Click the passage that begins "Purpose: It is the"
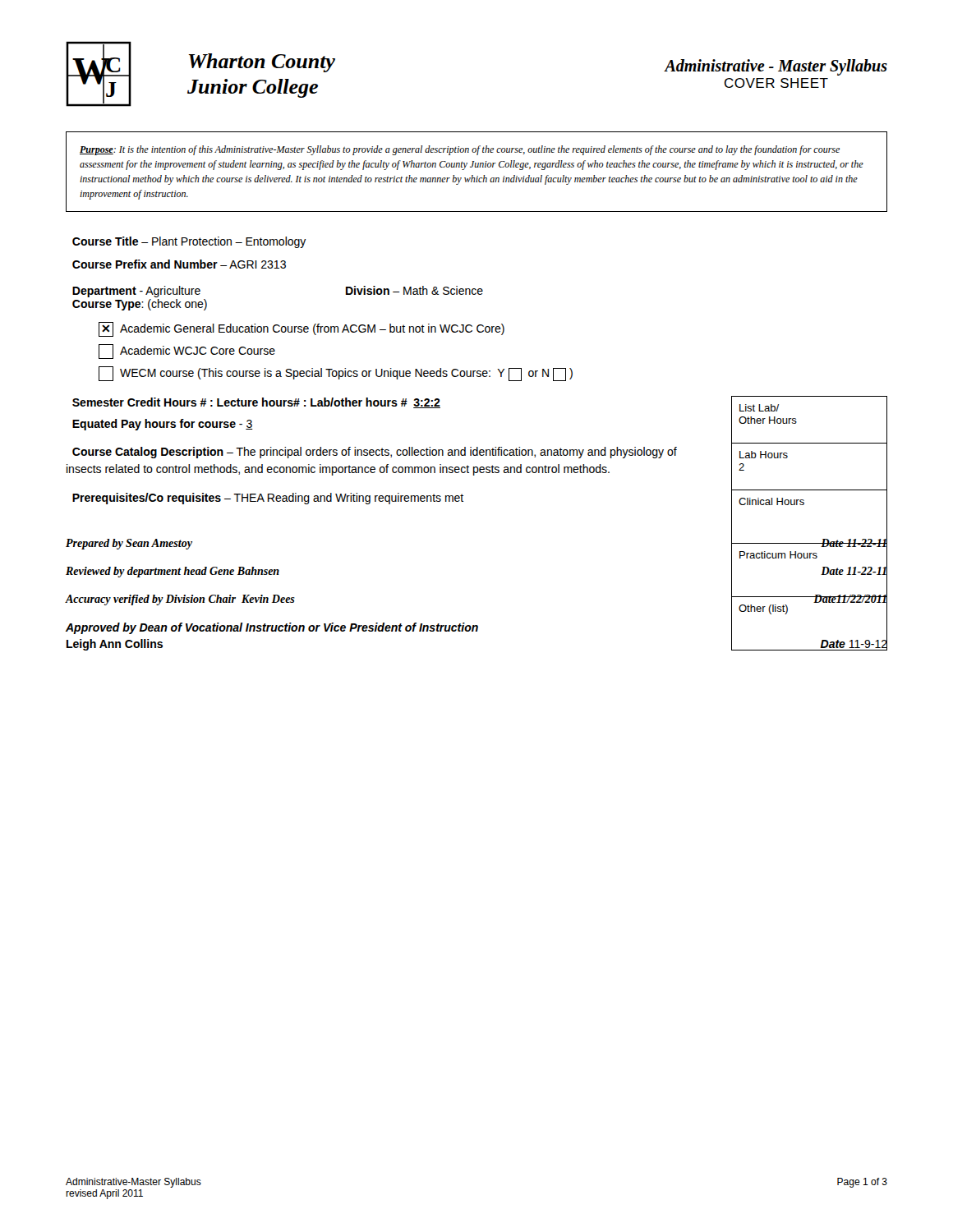 coord(471,172)
